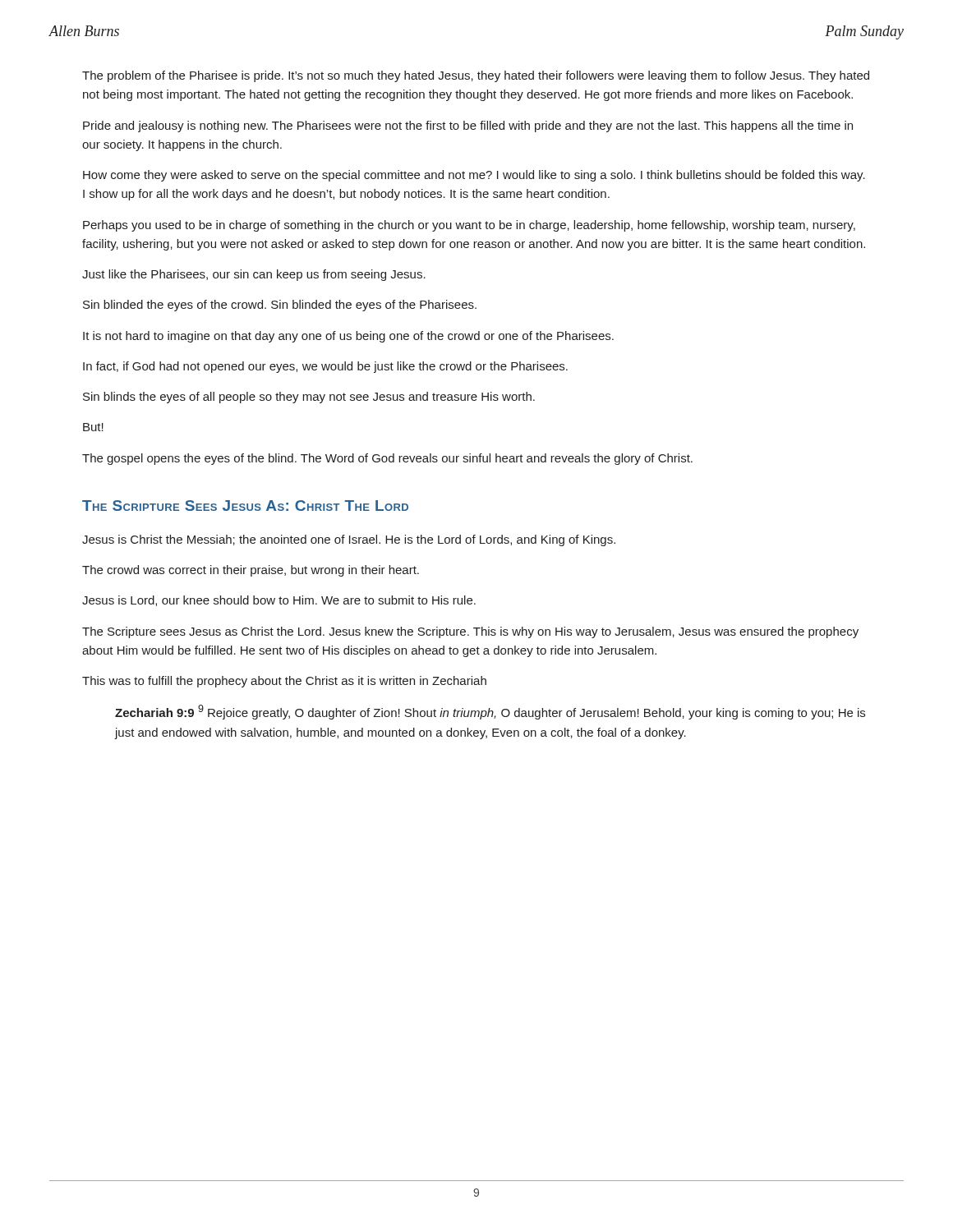This screenshot has height=1232, width=953.
Task: Find the section header with the text "The Scripture Sees Jesus As:"
Action: pos(246,505)
